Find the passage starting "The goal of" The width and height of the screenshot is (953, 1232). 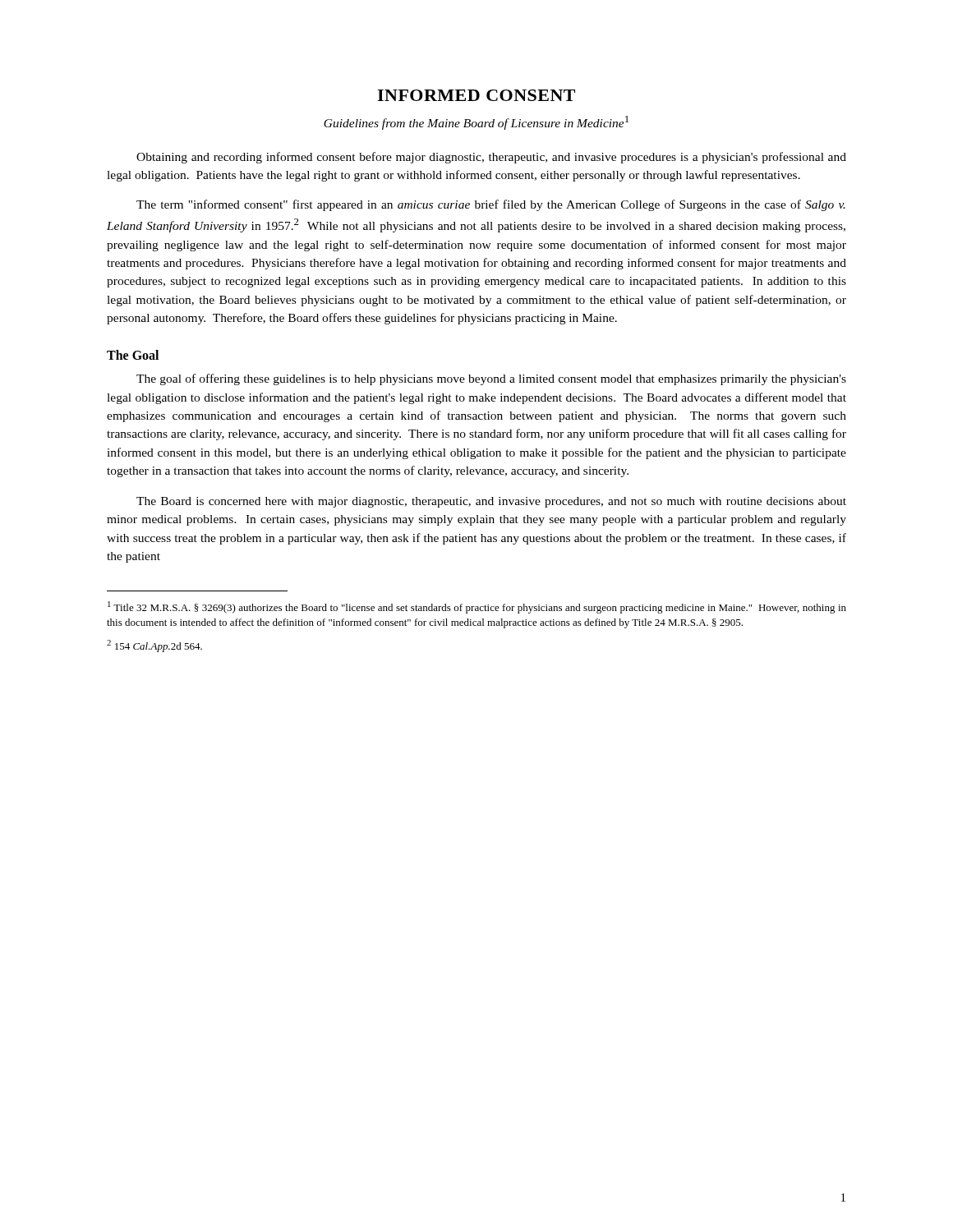point(476,424)
